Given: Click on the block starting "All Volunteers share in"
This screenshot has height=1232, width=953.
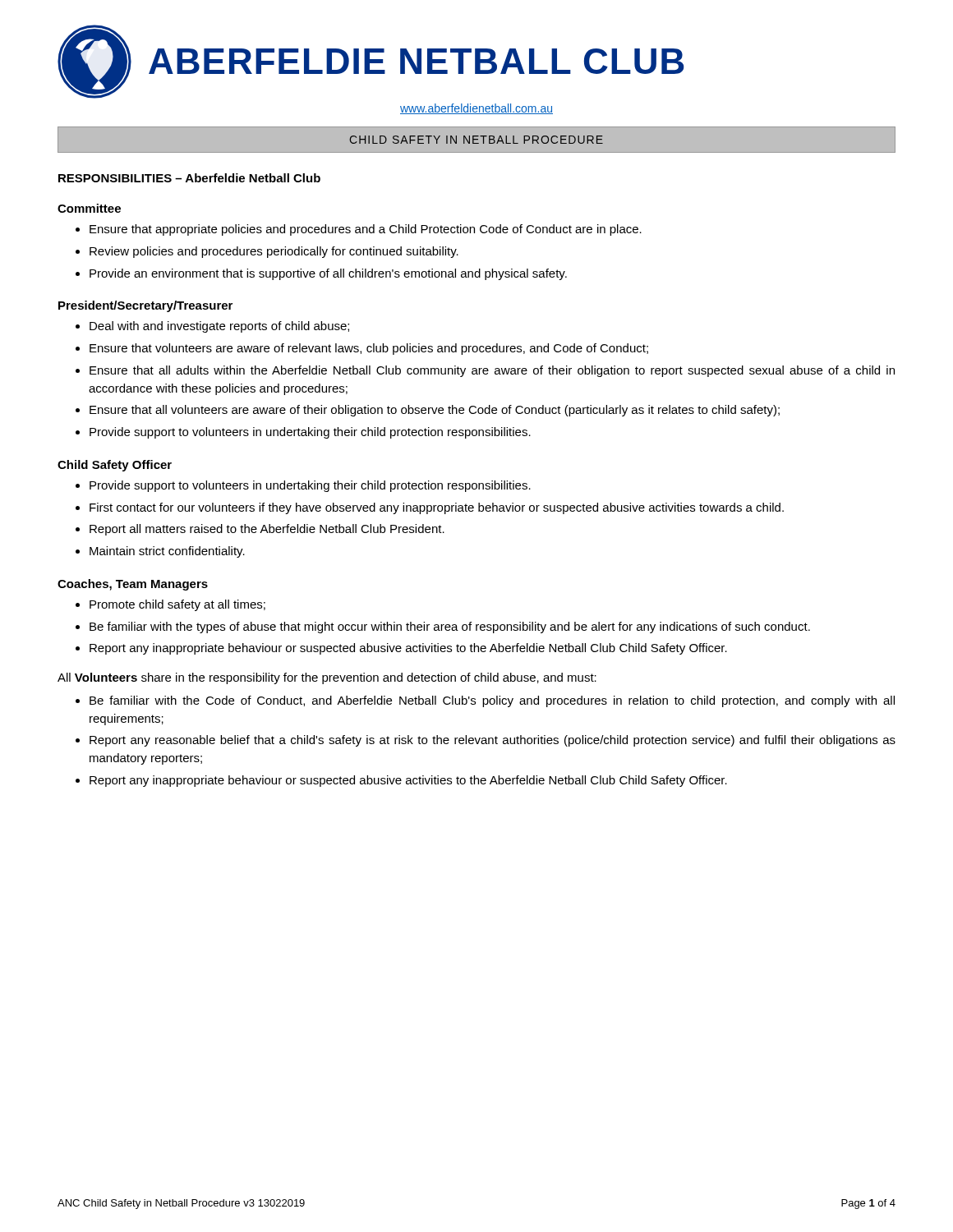Looking at the screenshot, I should coord(327,677).
